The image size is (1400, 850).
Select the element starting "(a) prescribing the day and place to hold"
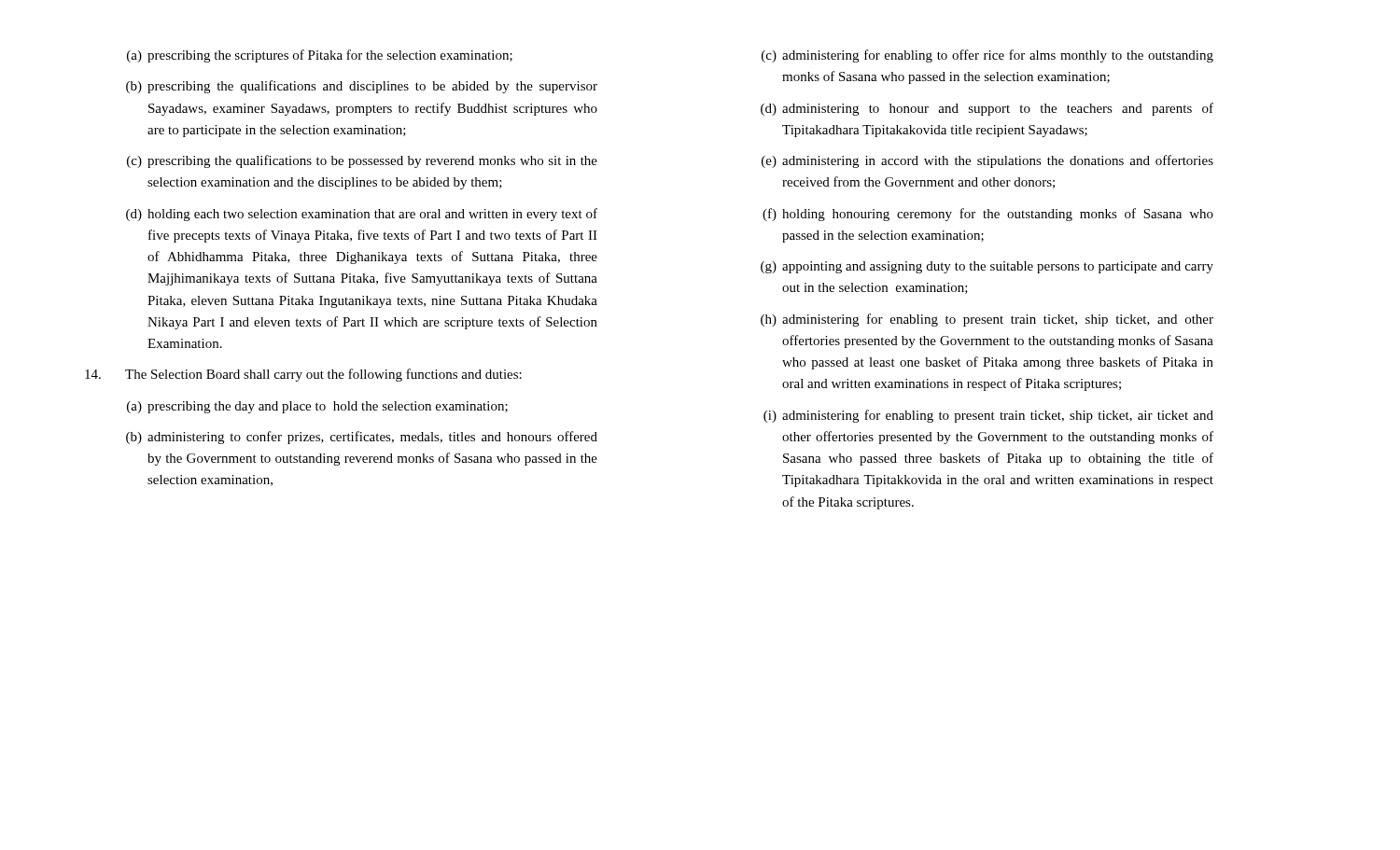pos(341,406)
